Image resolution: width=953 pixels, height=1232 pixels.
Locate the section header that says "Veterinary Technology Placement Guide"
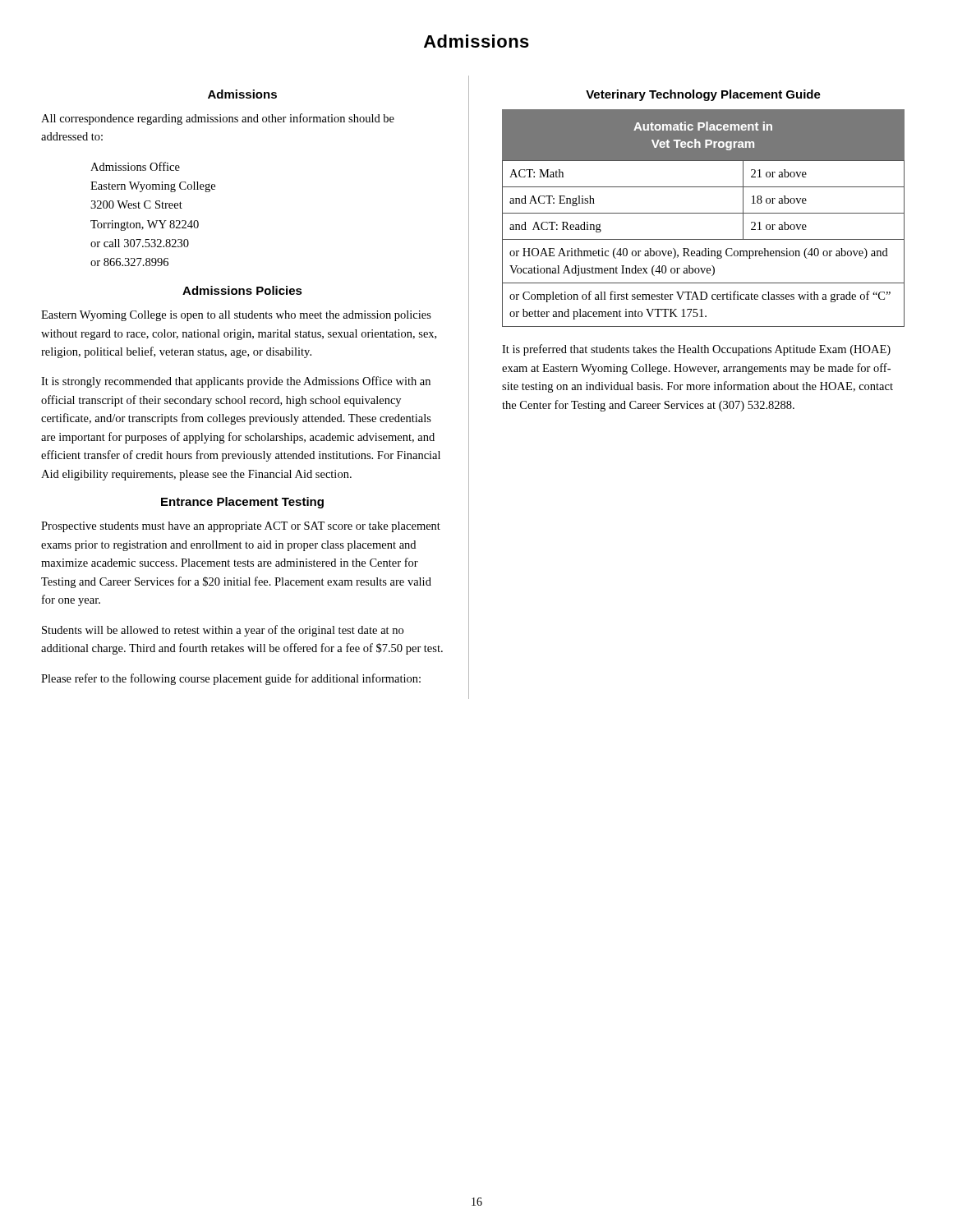pos(703,94)
